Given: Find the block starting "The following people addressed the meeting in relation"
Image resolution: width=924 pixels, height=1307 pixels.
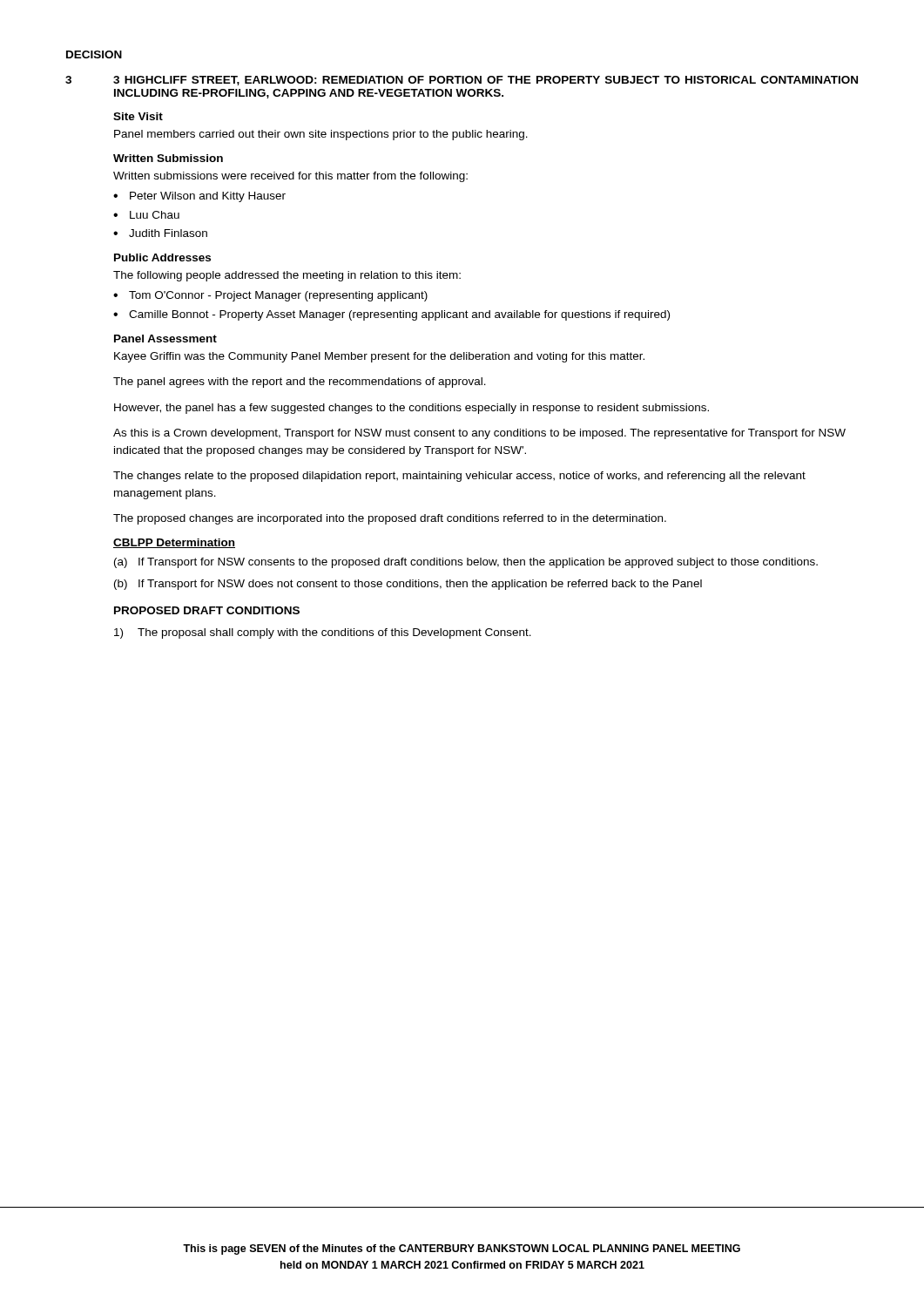Looking at the screenshot, I should (287, 275).
